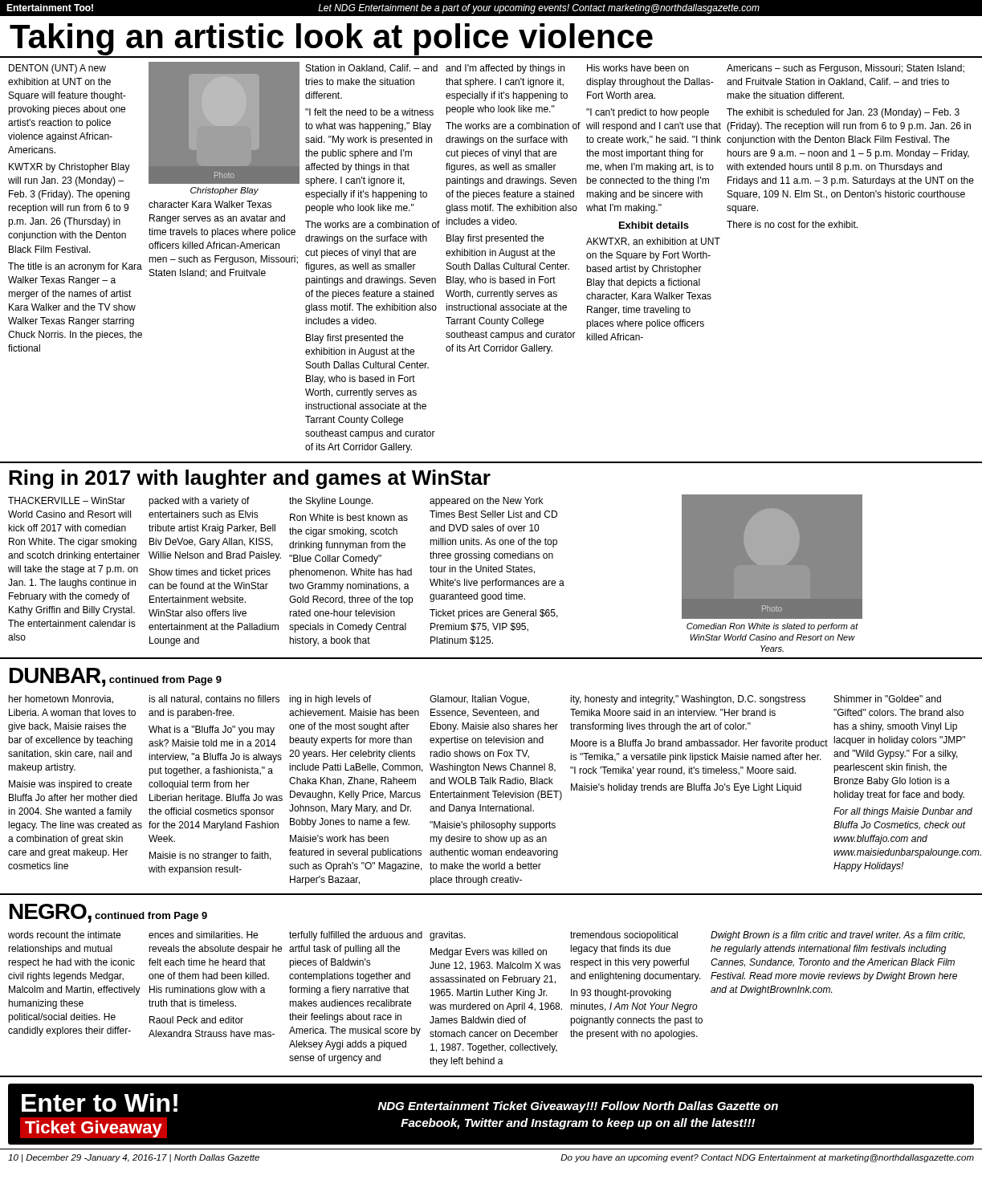Select the text block starting "DENTON (UNT) A new exhibition"

coord(75,209)
